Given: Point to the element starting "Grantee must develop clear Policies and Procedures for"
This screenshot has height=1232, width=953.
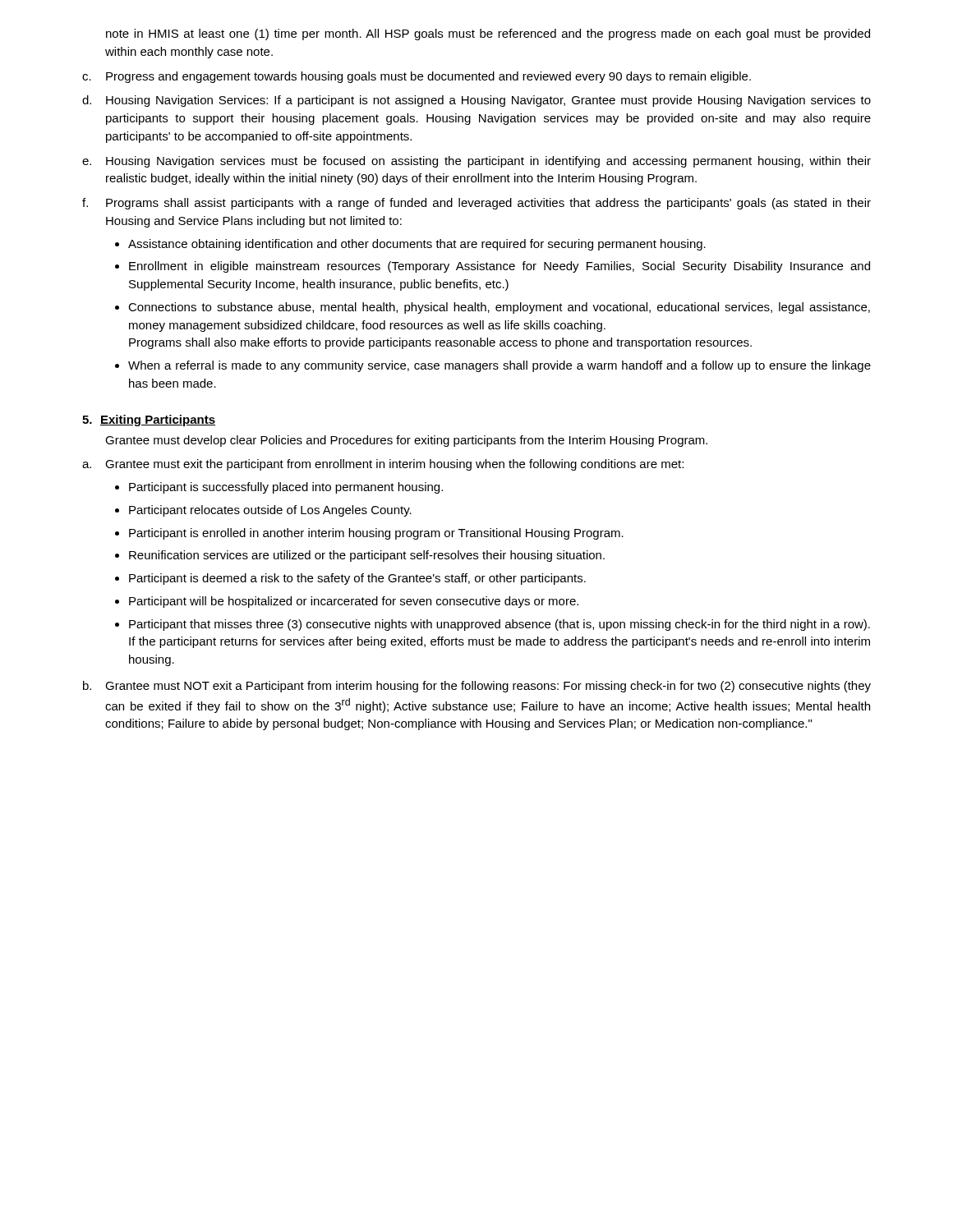Looking at the screenshot, I should (407, 439).
